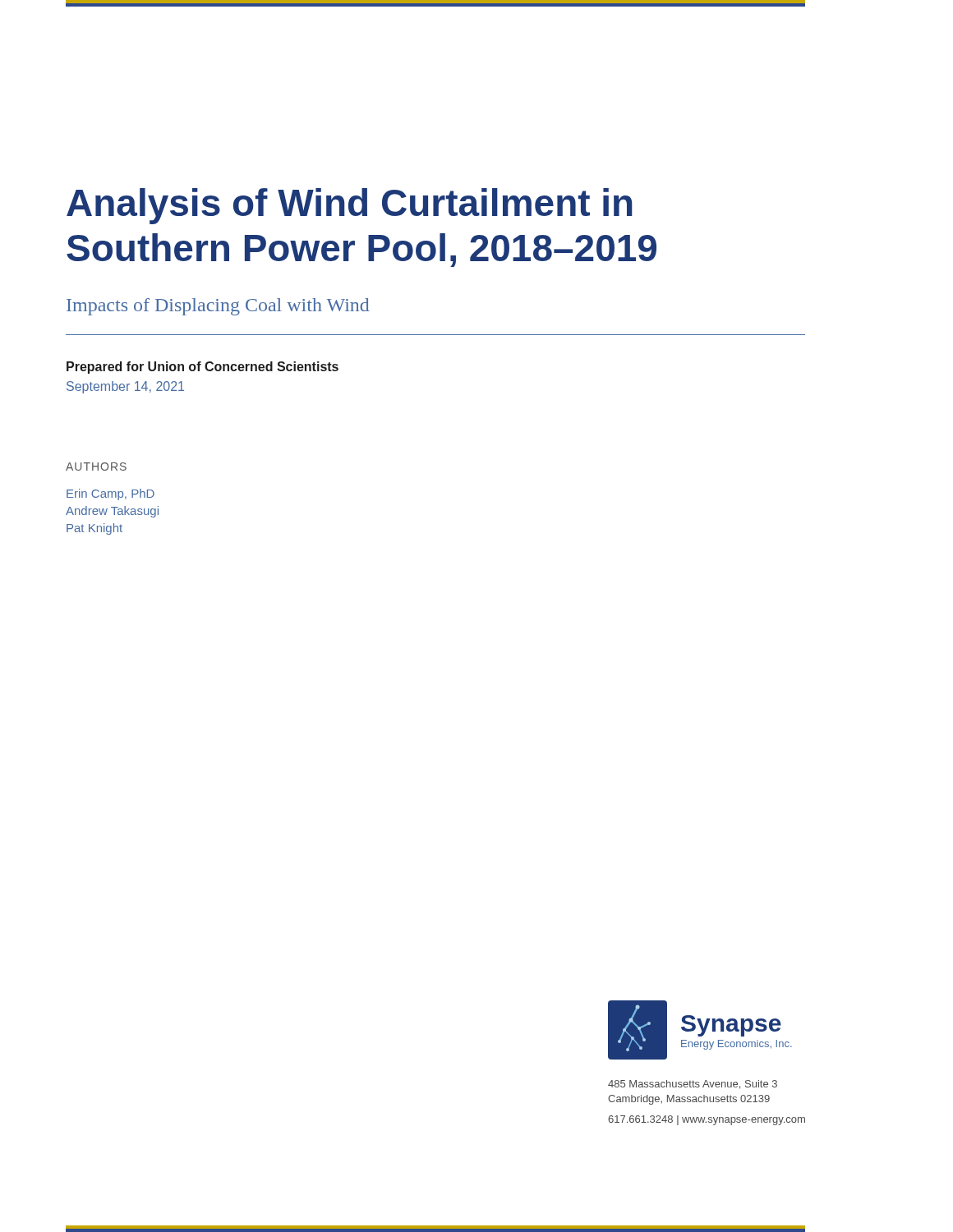Navigate to the block starting "Cambridge, Massachusetts 02139"
953x1232 pixels.
[x=689, y=1099]
